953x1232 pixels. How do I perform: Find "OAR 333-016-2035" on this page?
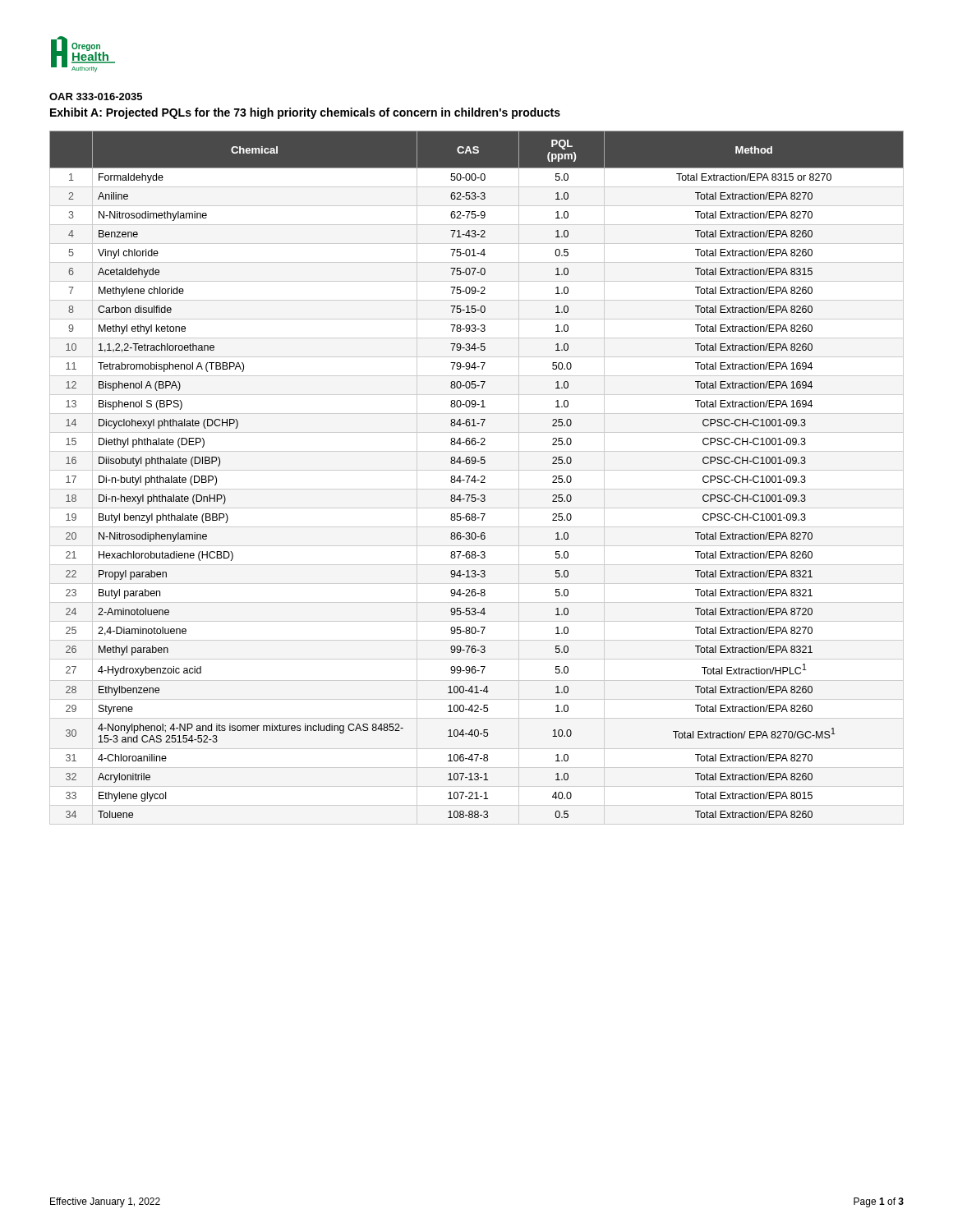pos(96,96)
